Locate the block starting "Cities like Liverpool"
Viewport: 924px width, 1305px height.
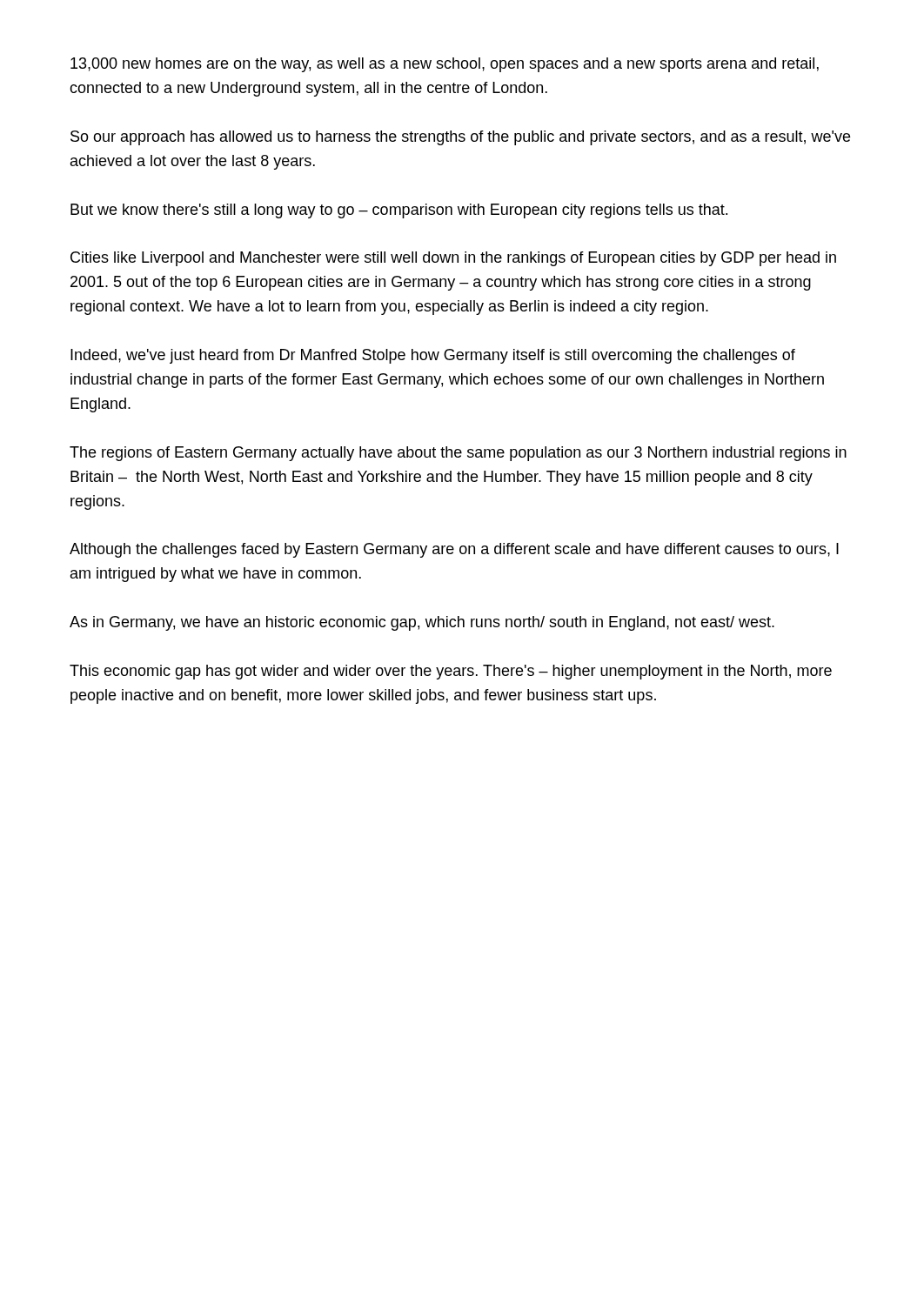(x=453, y=282)
